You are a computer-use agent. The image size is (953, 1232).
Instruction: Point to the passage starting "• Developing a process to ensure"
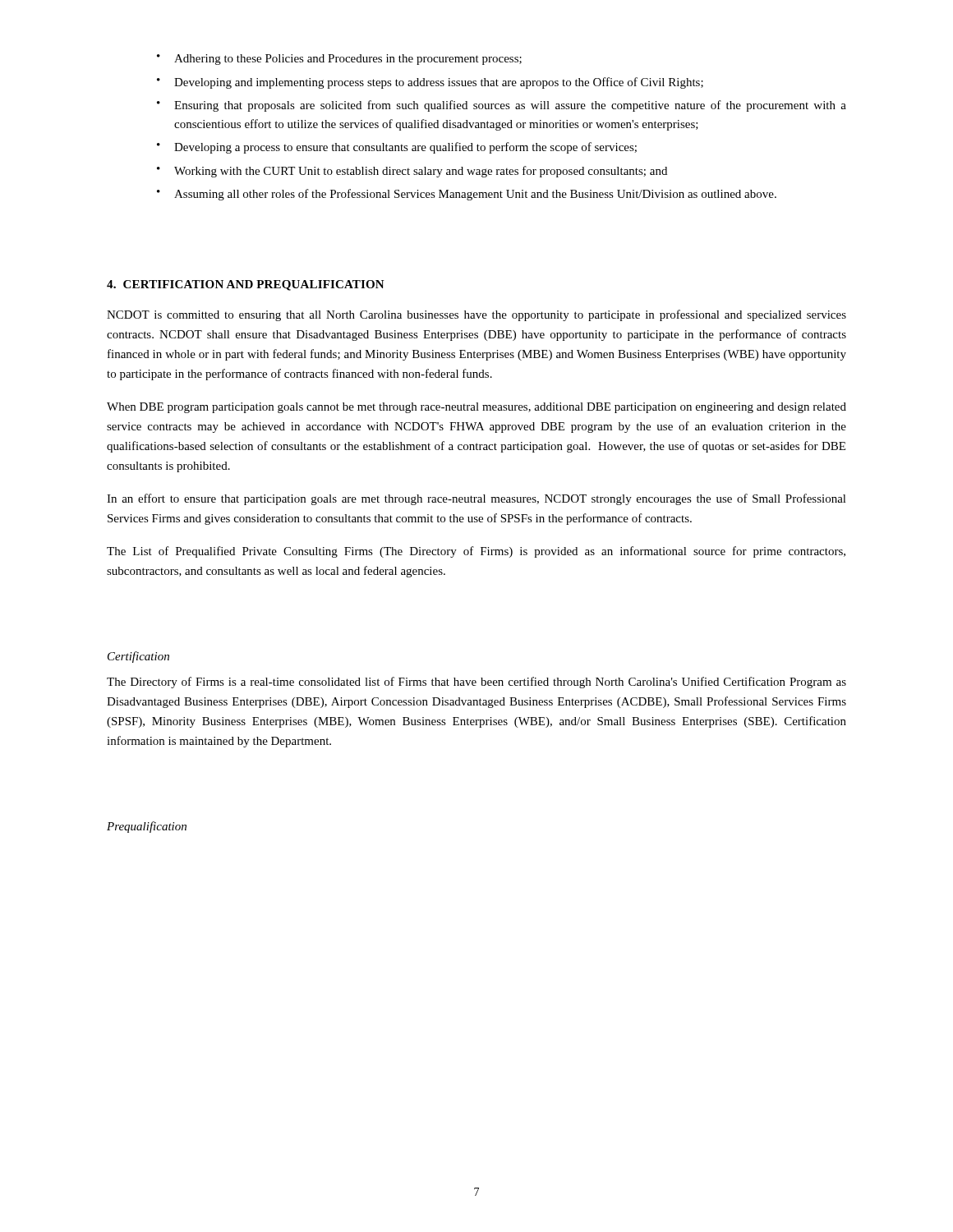(x=397, y=147)
